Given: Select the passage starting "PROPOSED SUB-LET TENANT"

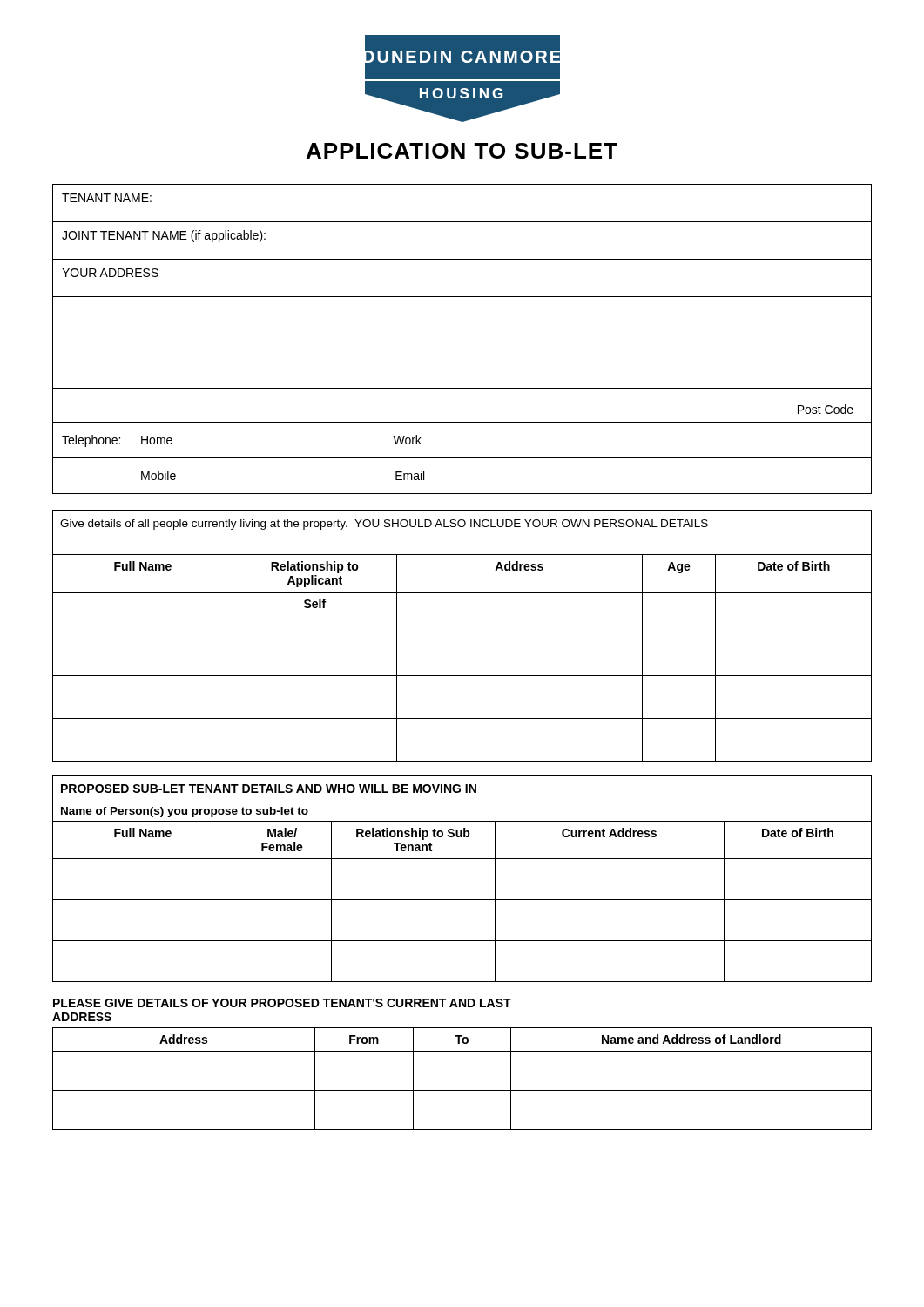Looking at the screenshot, I should [269, 789].
